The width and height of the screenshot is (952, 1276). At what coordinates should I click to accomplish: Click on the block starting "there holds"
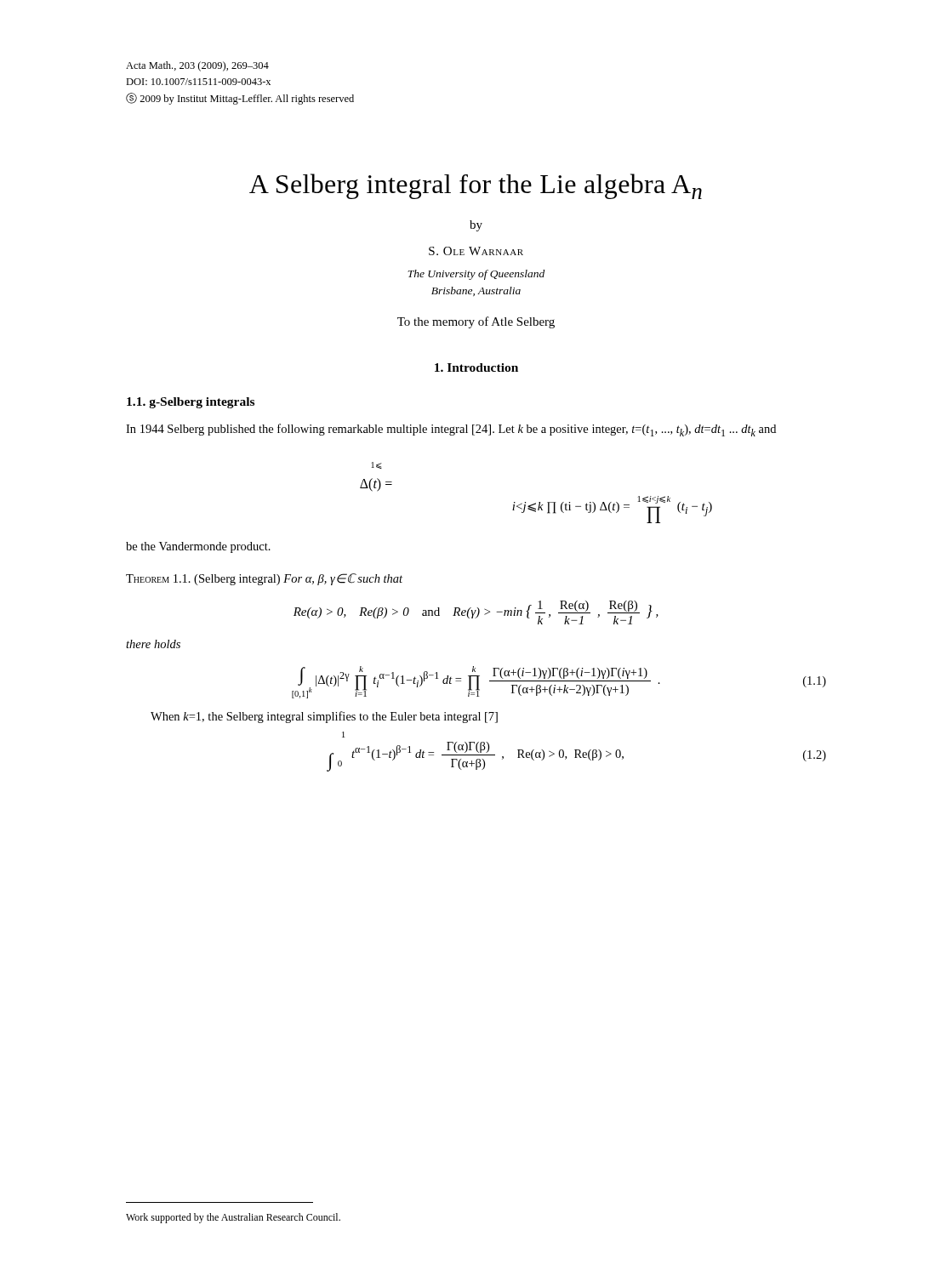(x=153, y=644)
